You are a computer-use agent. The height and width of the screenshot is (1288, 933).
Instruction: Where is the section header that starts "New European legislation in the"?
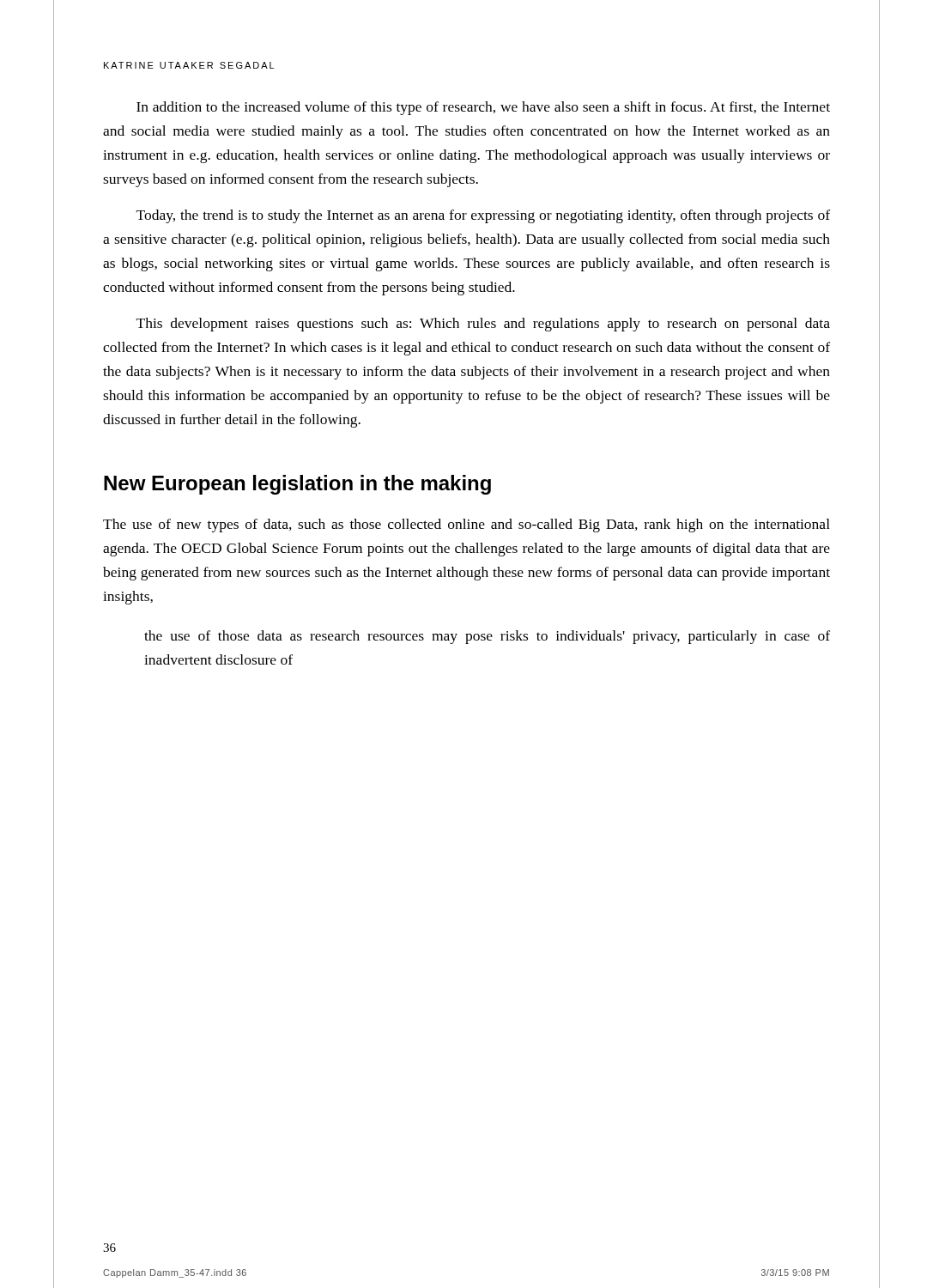click(x=298, y=483)
